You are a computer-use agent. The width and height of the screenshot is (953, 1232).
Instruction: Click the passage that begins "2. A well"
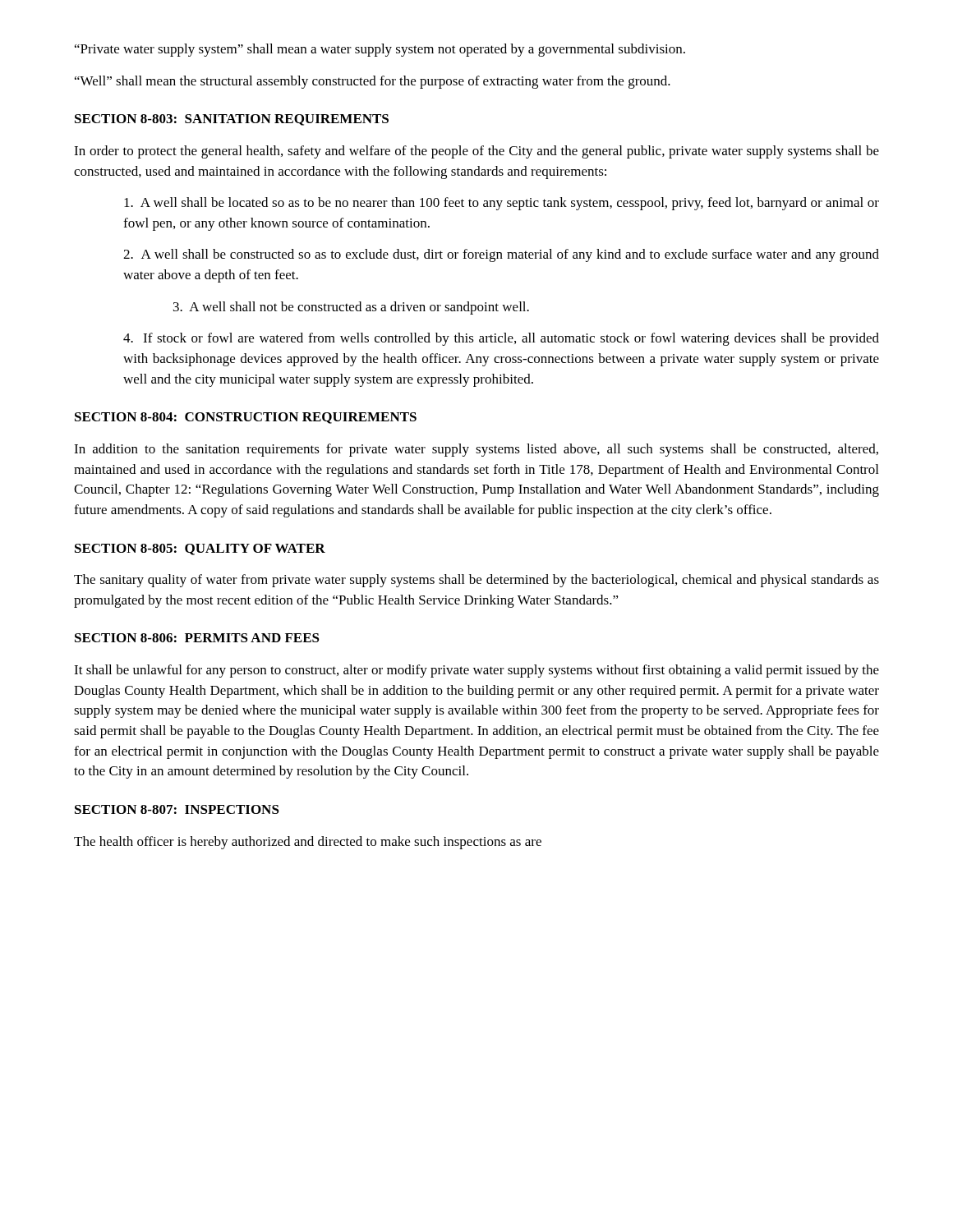tap(501, 265)
